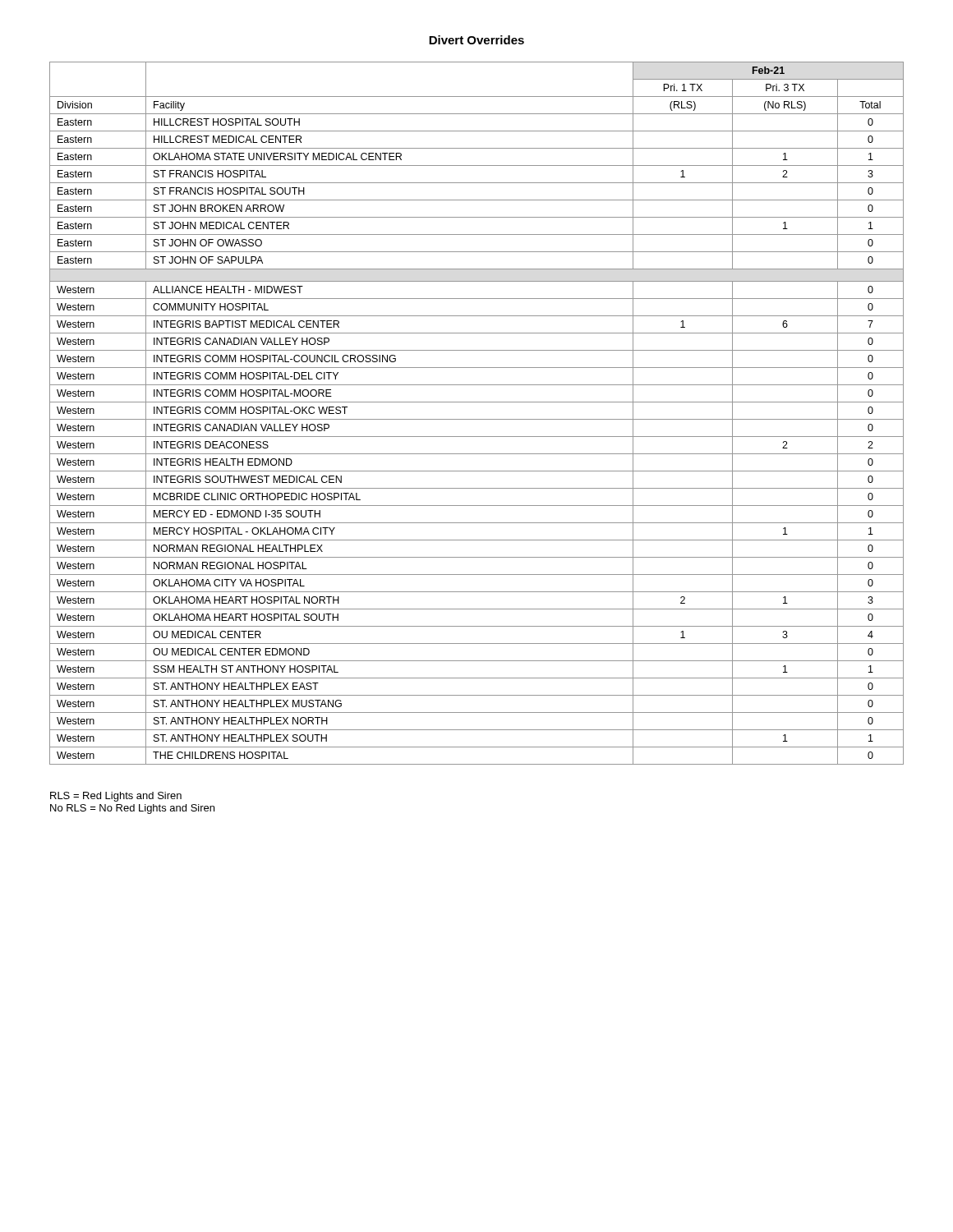Screen dimensions: 1232x953
Task: Click on the table containing "MCBRIDE CLINIC ORTHOPEDIC HOSPITAL"
Action: point(476,413)
